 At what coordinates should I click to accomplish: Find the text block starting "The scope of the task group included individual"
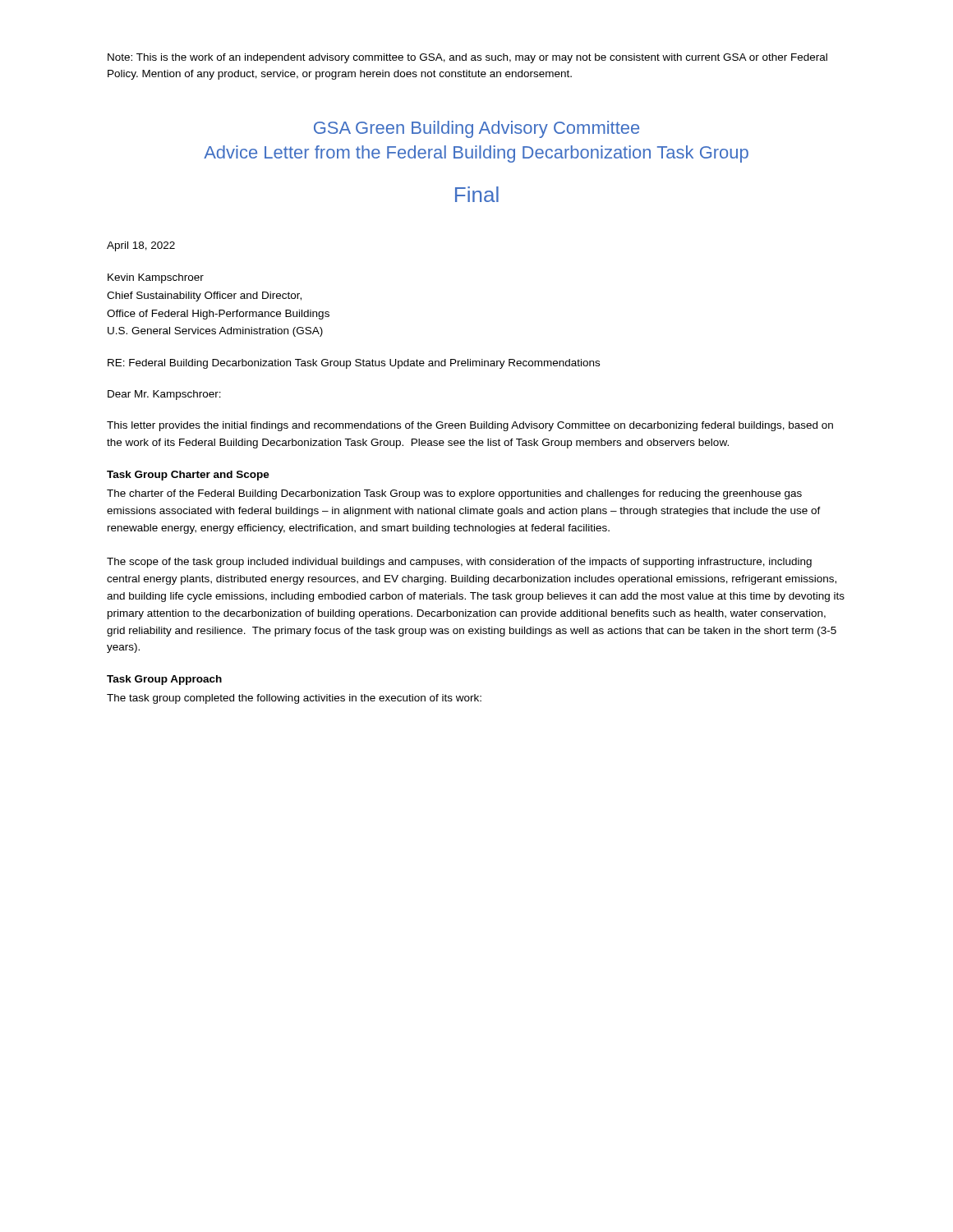point(476,604)
